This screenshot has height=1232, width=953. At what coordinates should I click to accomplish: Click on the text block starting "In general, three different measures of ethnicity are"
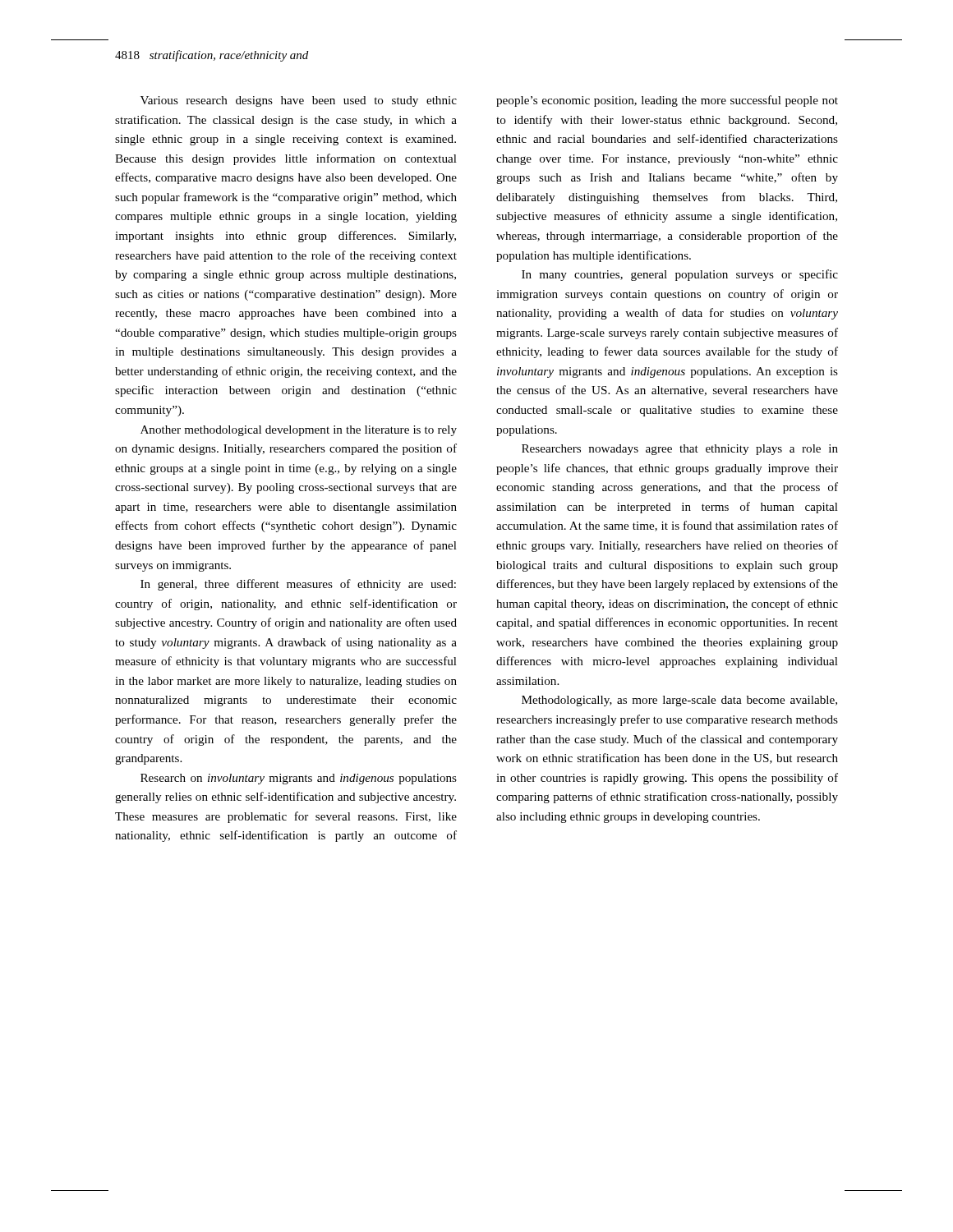286,671
